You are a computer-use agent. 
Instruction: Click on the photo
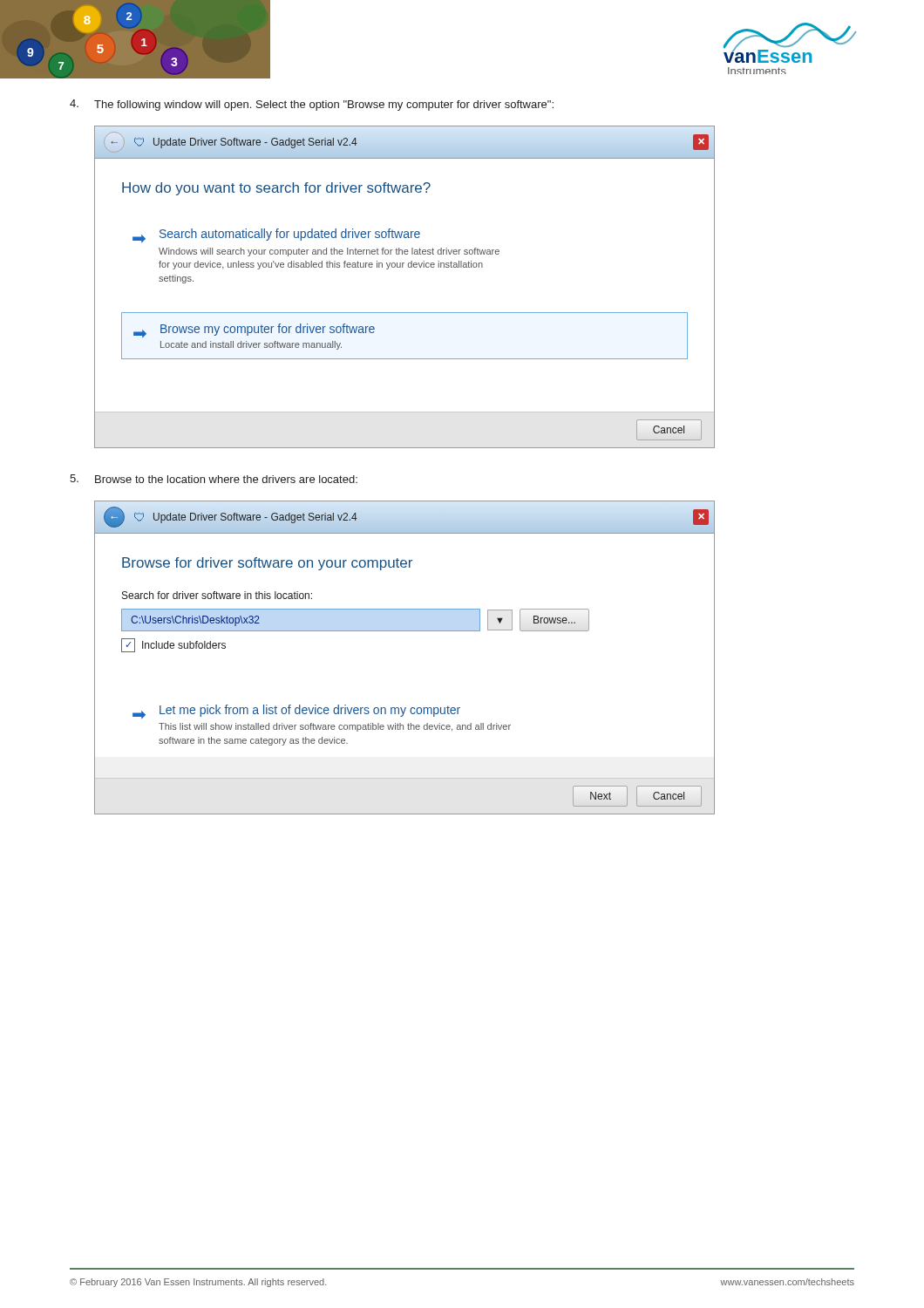135,39
